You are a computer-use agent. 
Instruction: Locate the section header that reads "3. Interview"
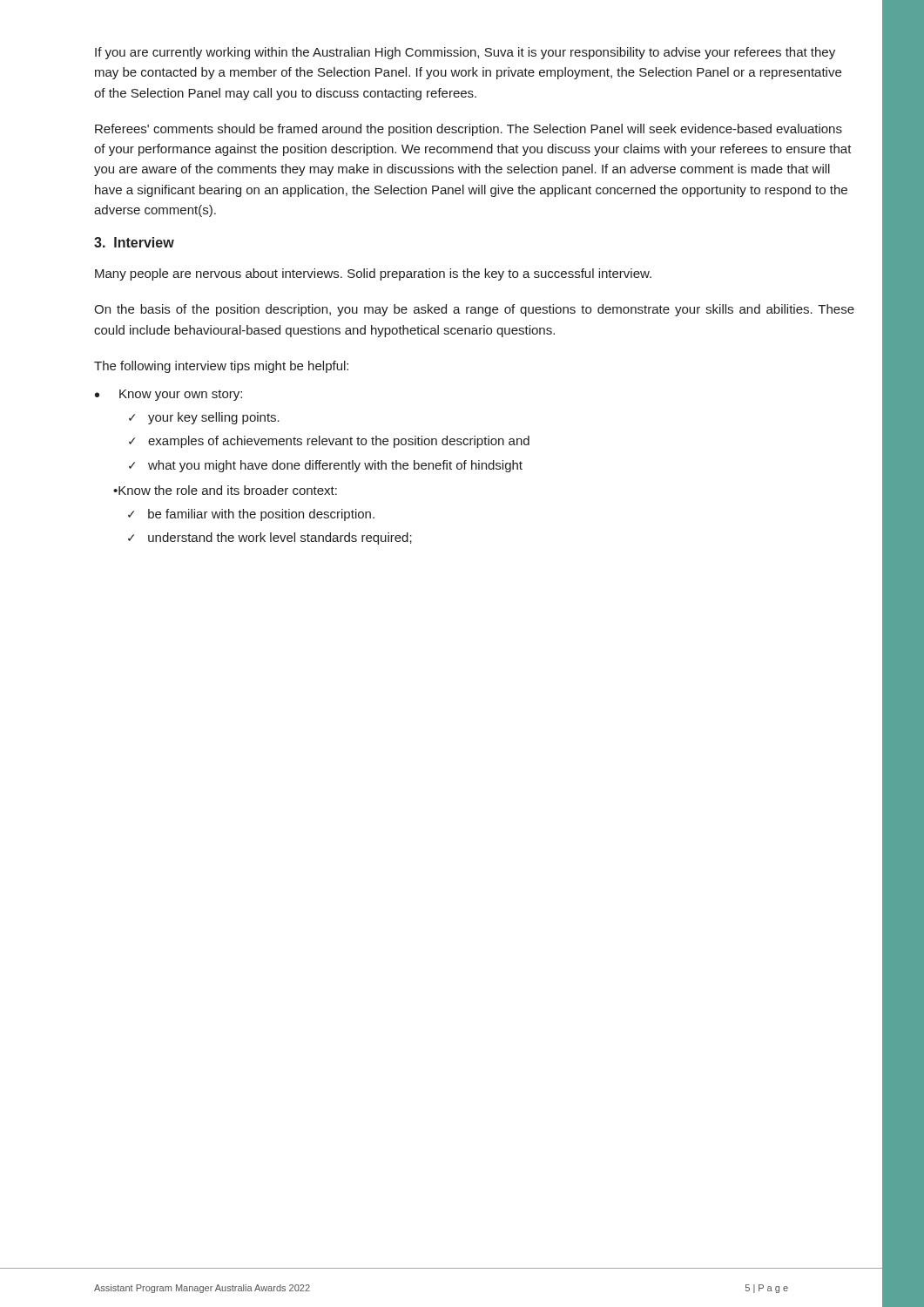click(134, 243)
